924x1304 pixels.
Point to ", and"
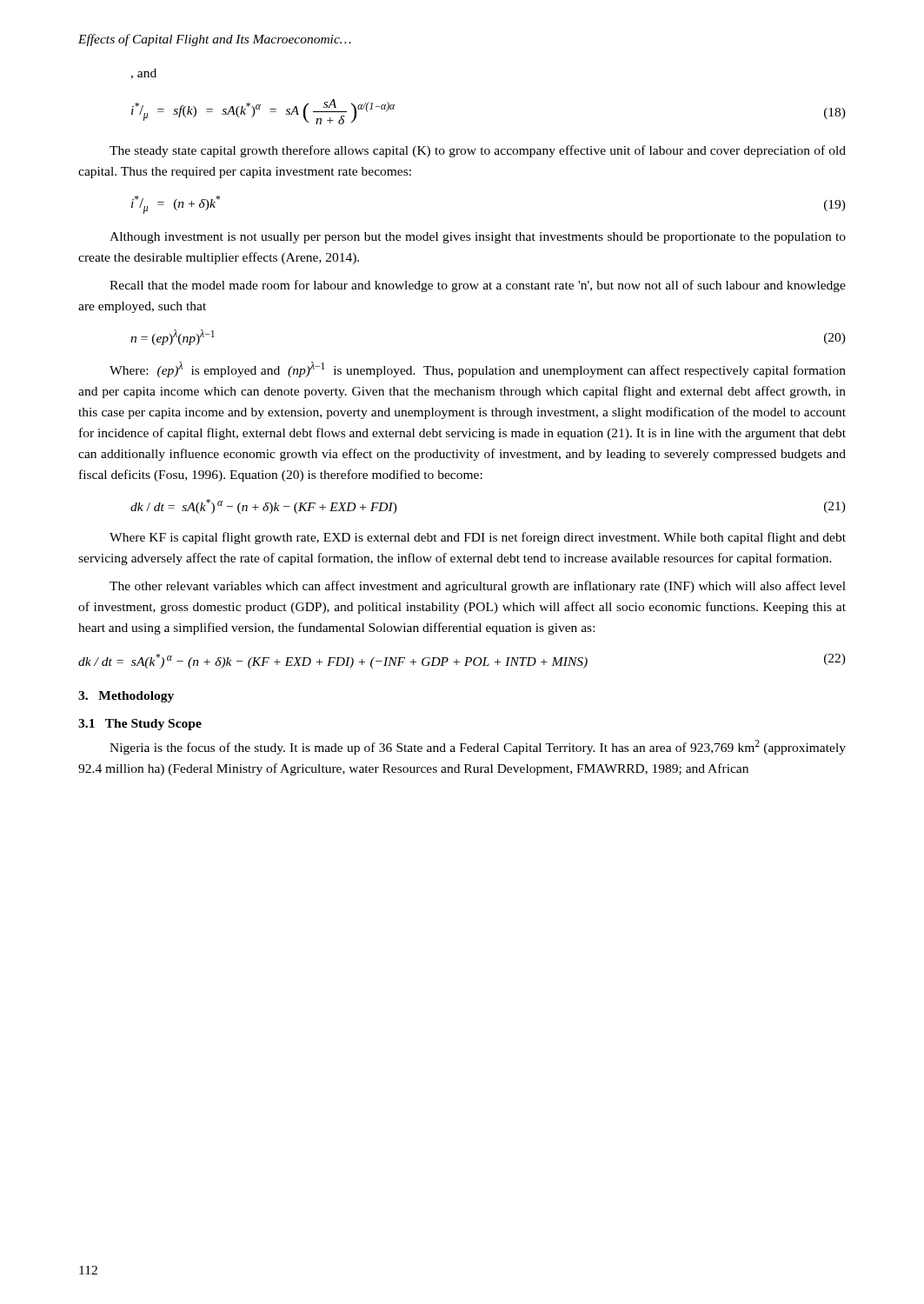[x=143, y=73]
